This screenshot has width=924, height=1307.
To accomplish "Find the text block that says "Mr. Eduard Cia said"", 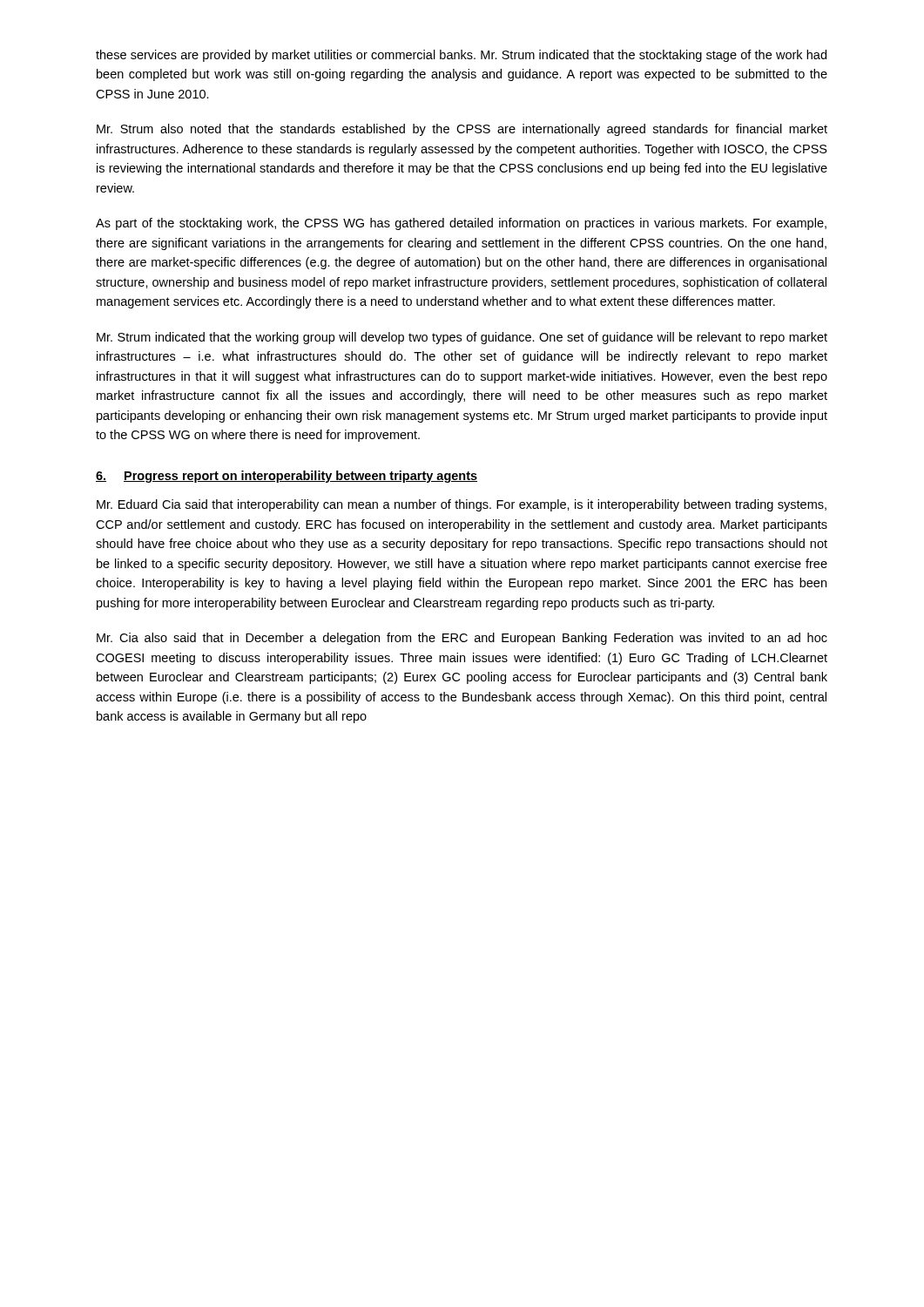I will (x=462, y=554).
